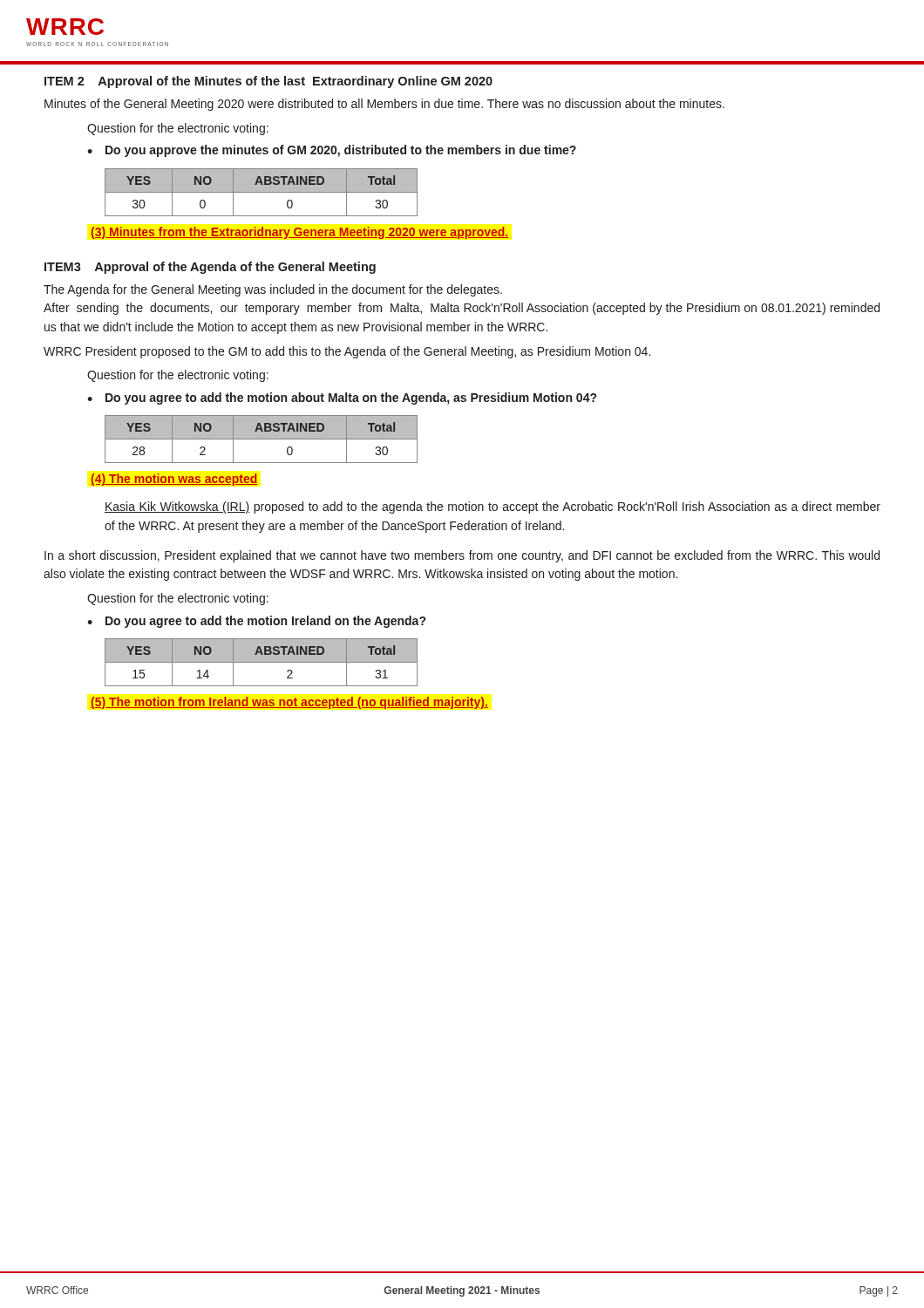Select the text that reads "(4) The motion was accepted"
The height and width of the screenshot is (1308, 924).
point(174,479)
